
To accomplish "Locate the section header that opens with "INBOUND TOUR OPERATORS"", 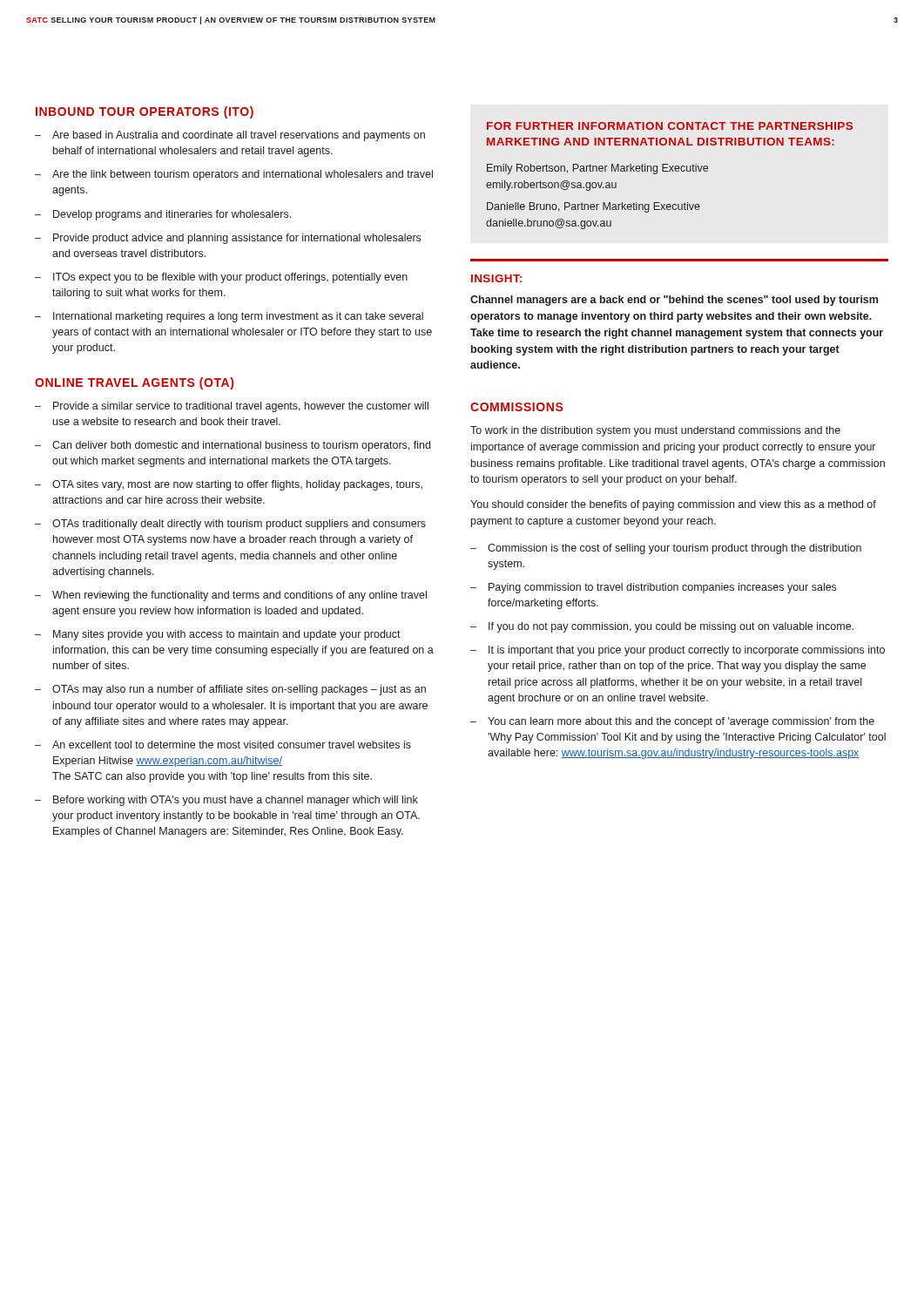I will pyautogui.click(x=145, y=112).
